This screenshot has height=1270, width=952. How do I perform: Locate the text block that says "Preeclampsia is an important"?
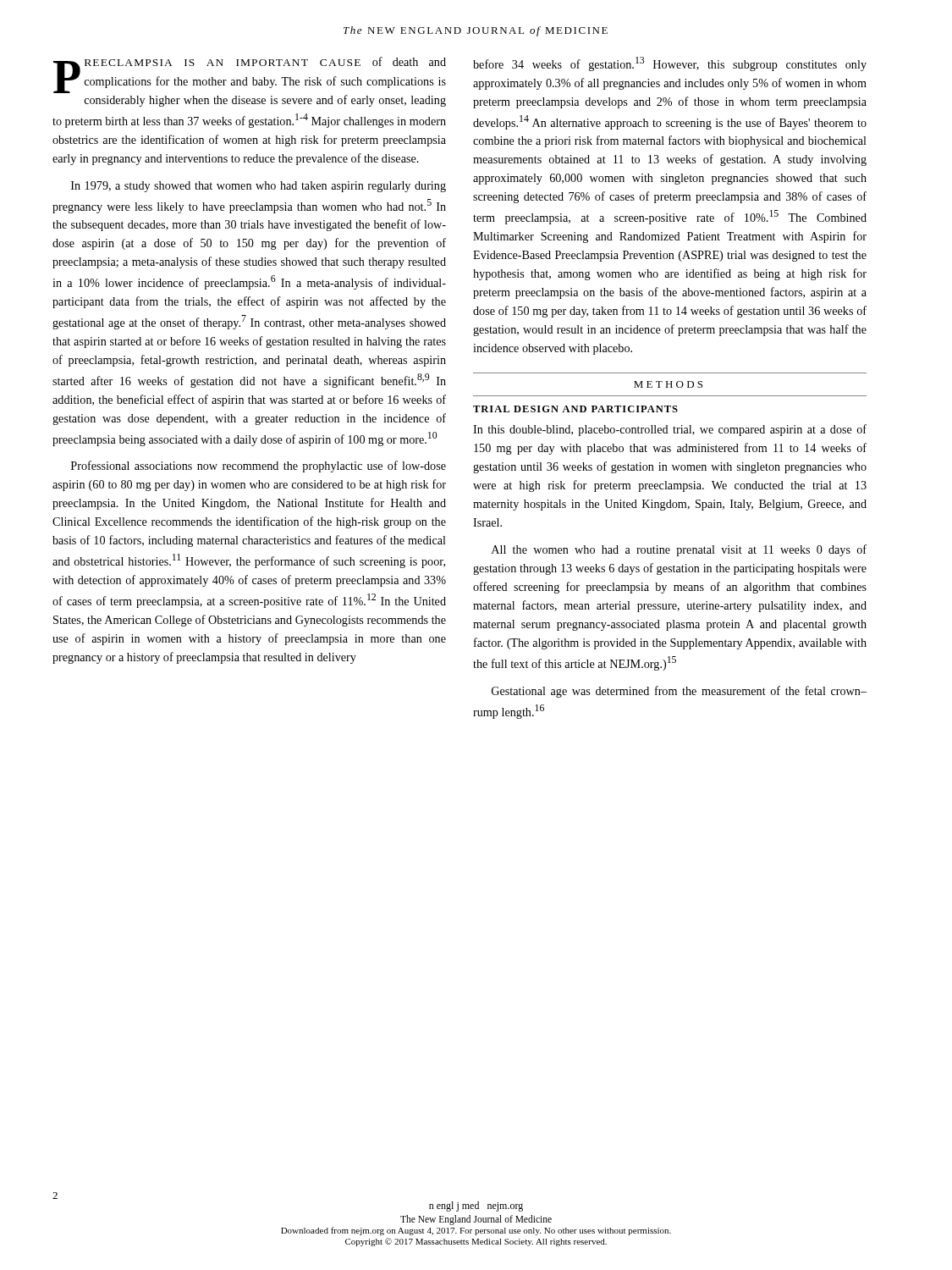pos(249,359)
